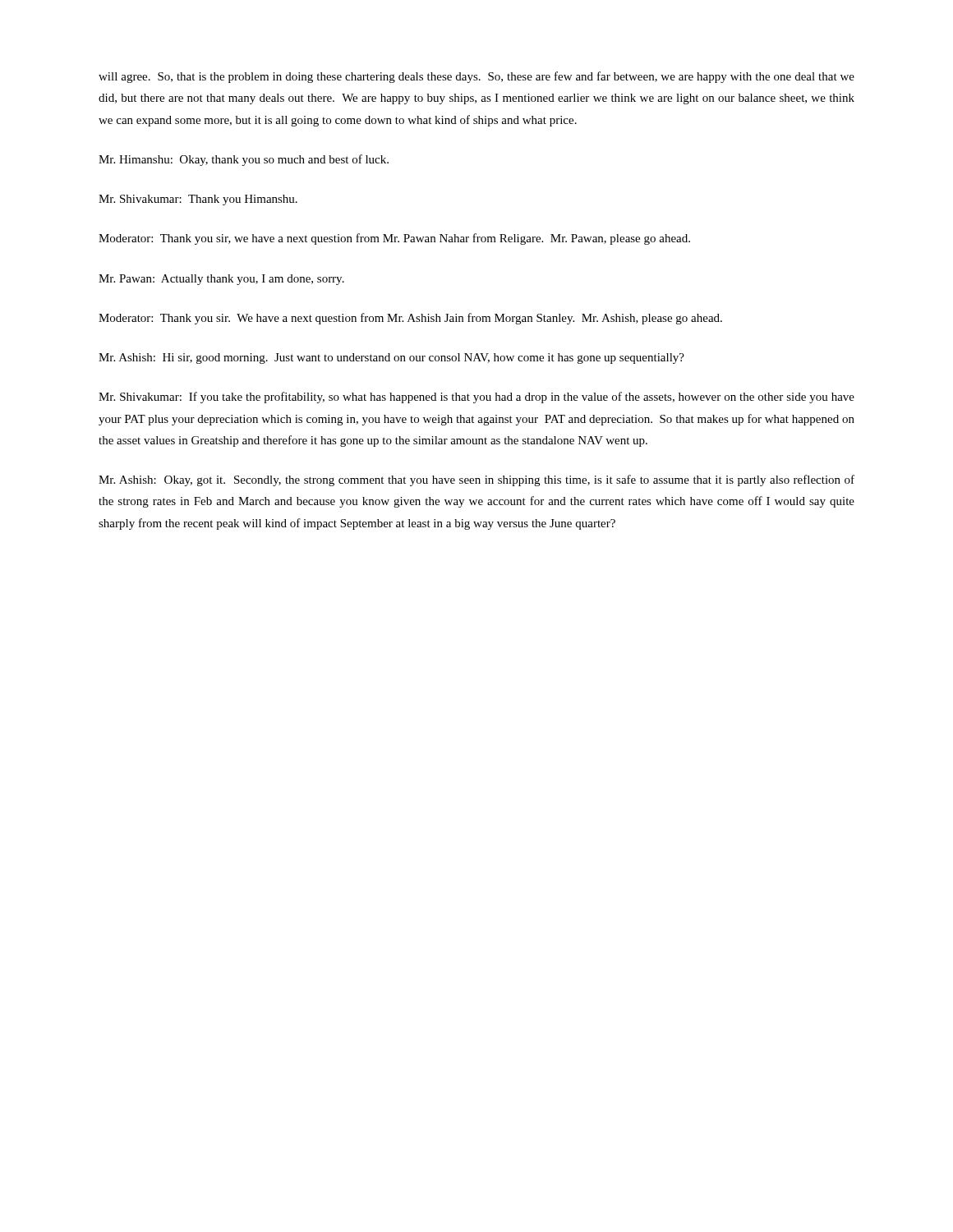Click the passage that begins "Mr. Pawan: Actually thank you, I am"
This screenshot has height=1232, width=953.
222,278
